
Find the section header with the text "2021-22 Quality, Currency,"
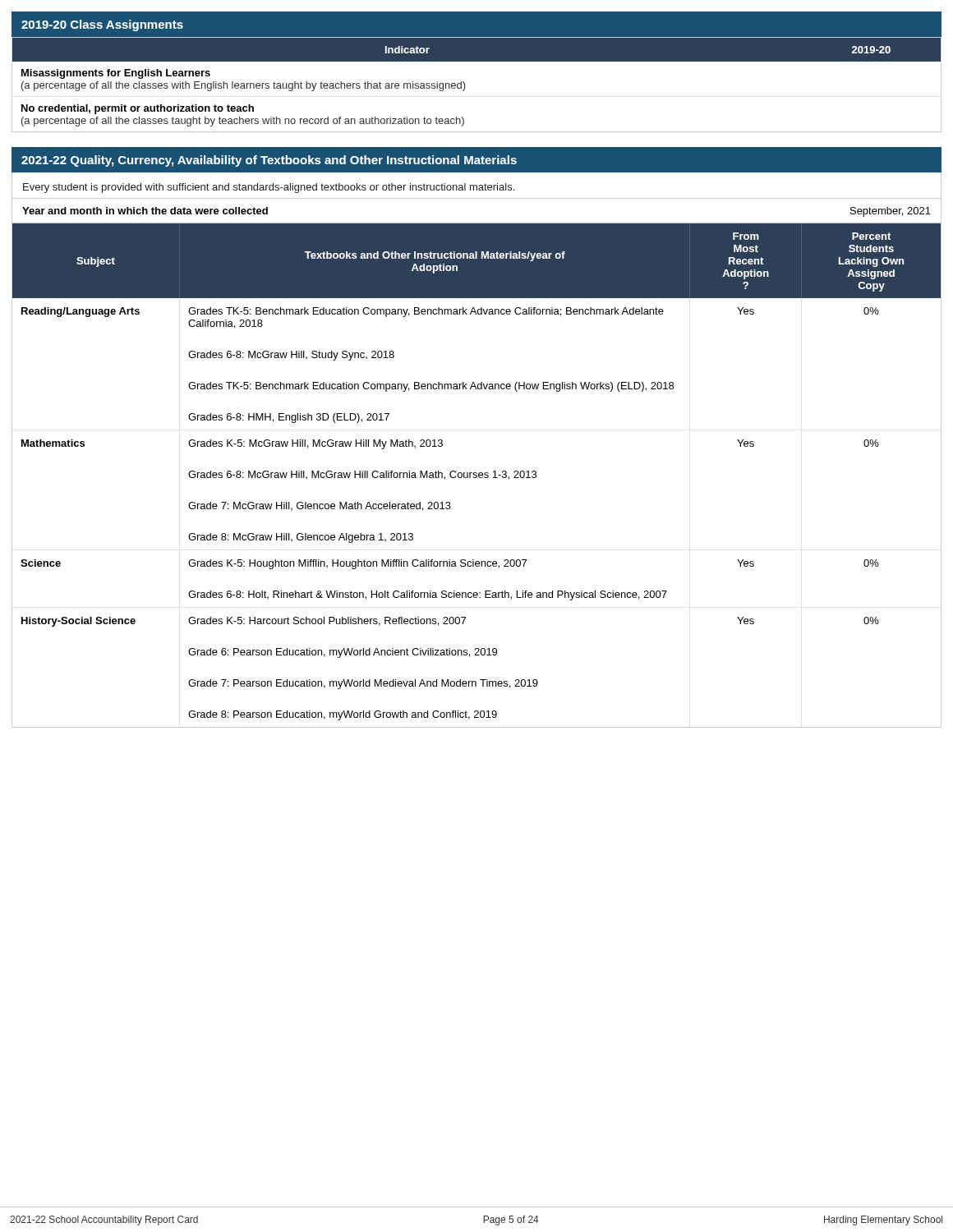click(x=269, y=160)
